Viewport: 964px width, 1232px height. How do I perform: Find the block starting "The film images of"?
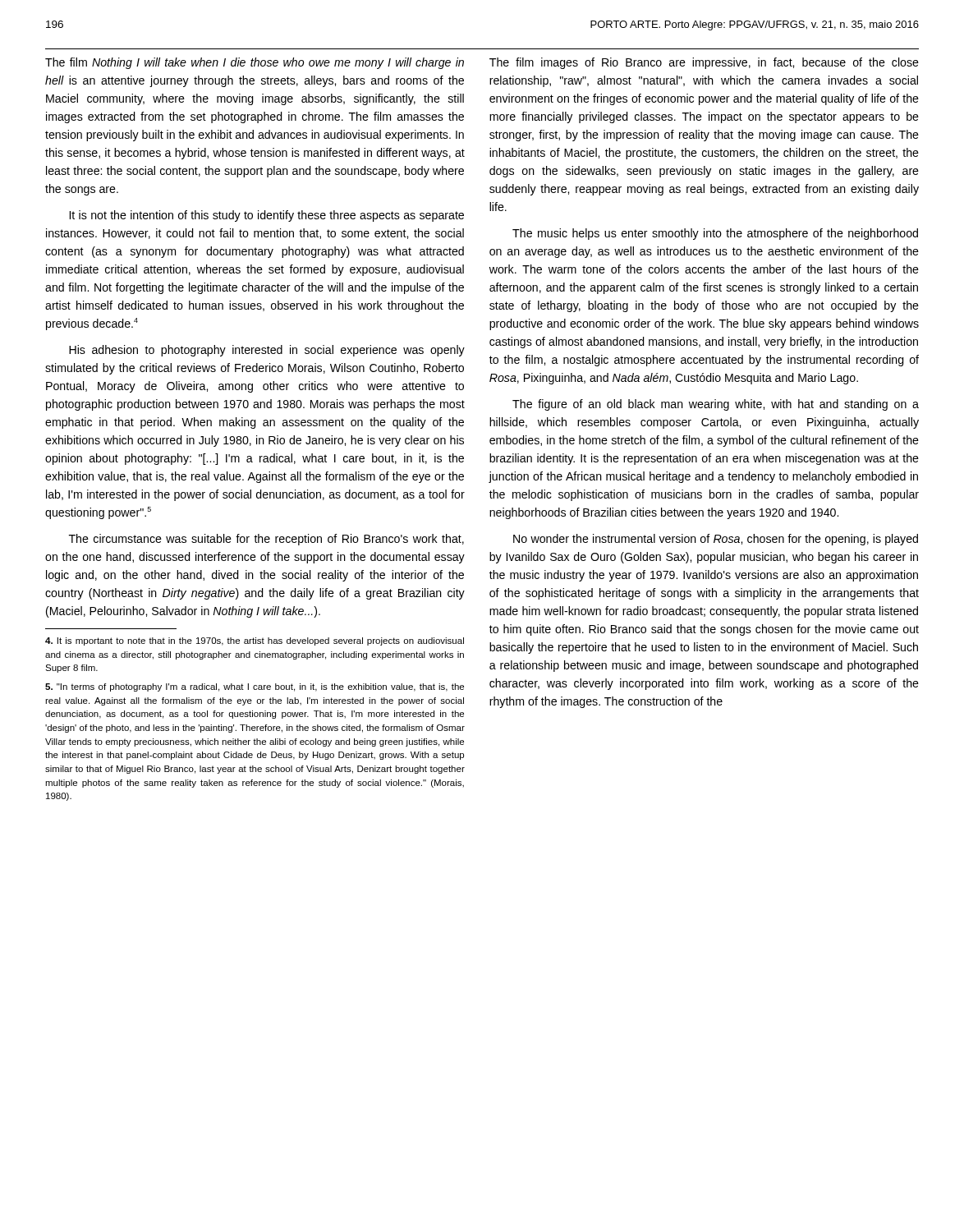[704, 135]
